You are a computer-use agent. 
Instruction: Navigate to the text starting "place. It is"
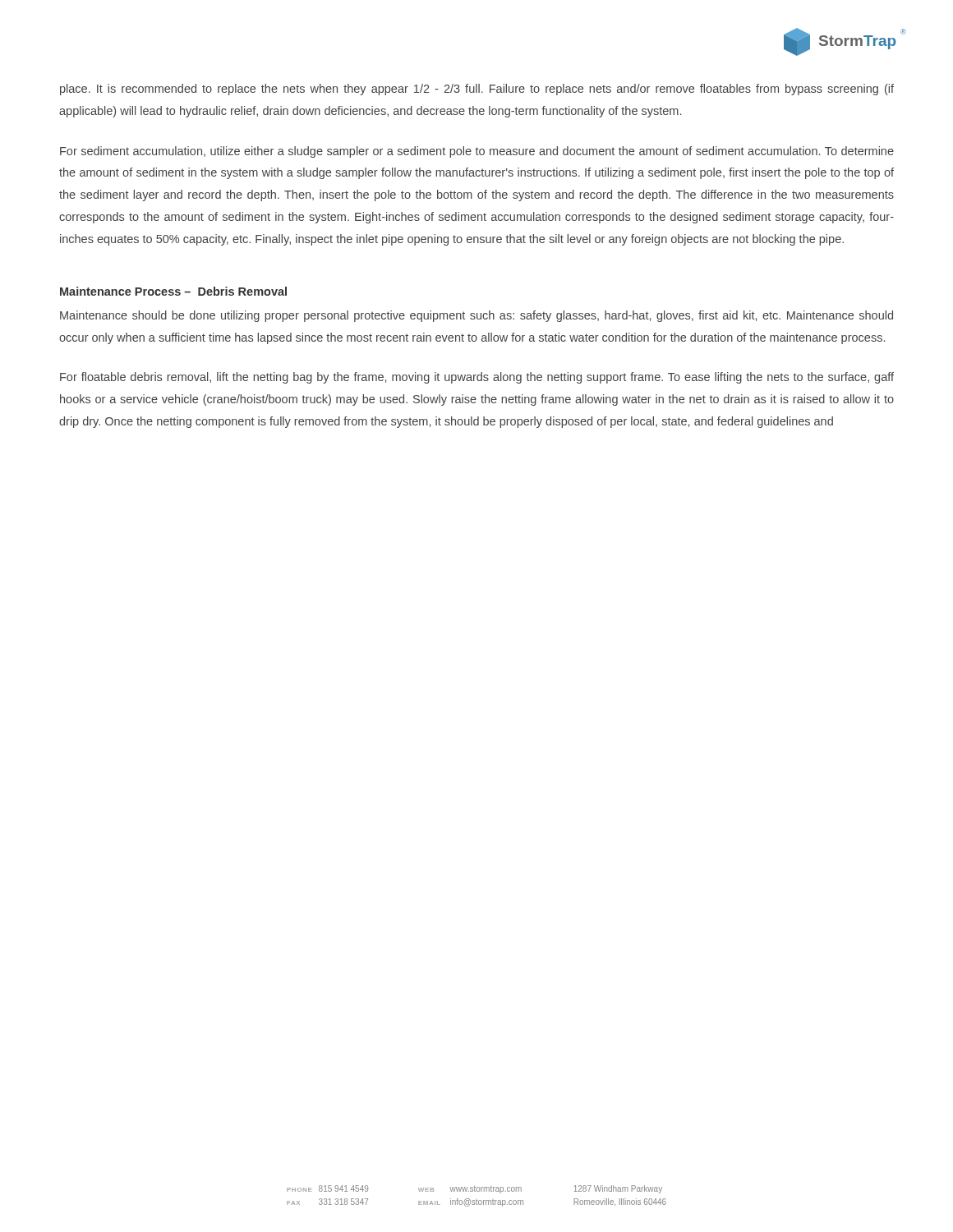(476, 100)
